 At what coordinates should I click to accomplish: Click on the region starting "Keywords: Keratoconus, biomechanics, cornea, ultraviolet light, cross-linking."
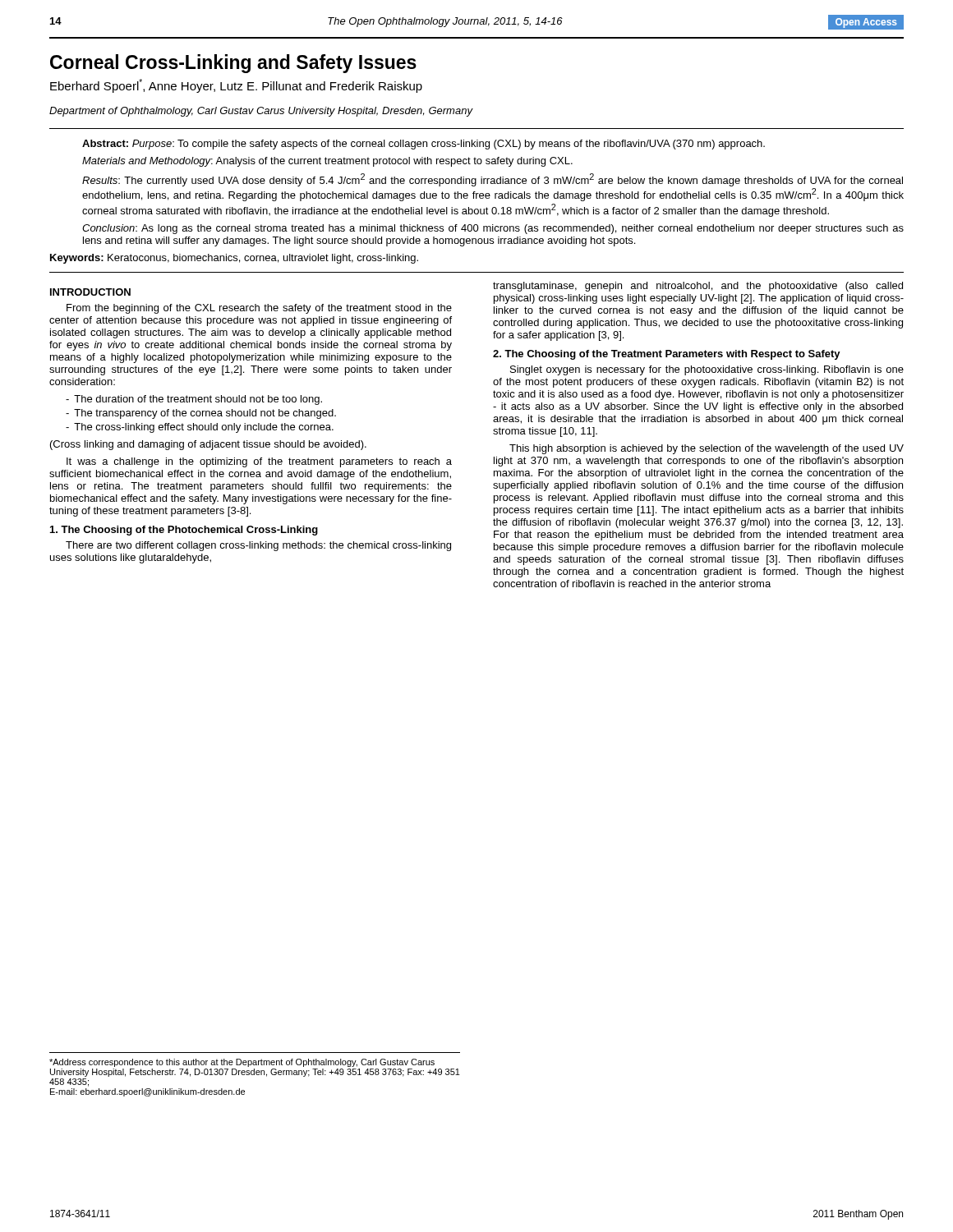point(234,257)
